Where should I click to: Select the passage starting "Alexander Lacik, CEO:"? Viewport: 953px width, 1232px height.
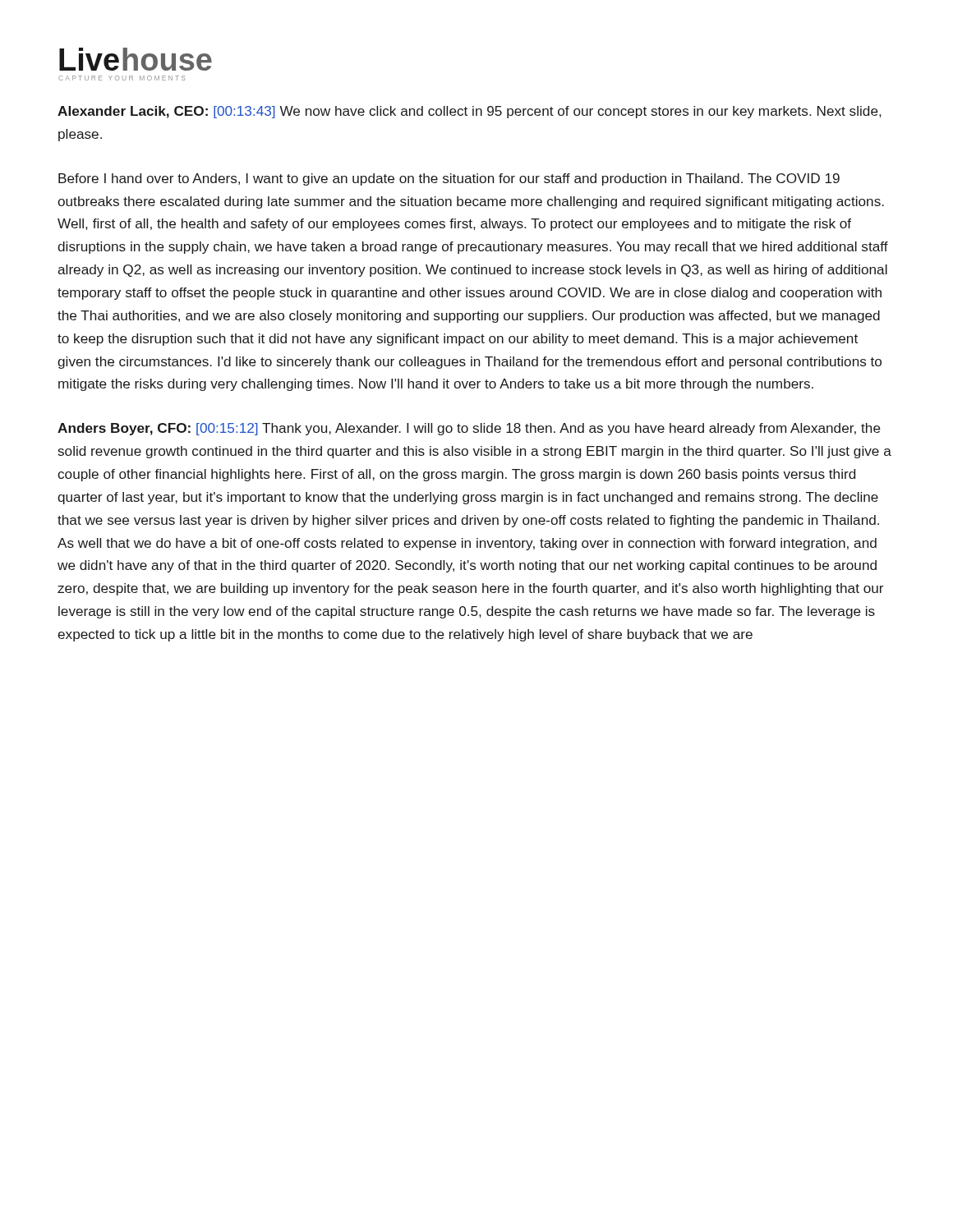point(470,122)
